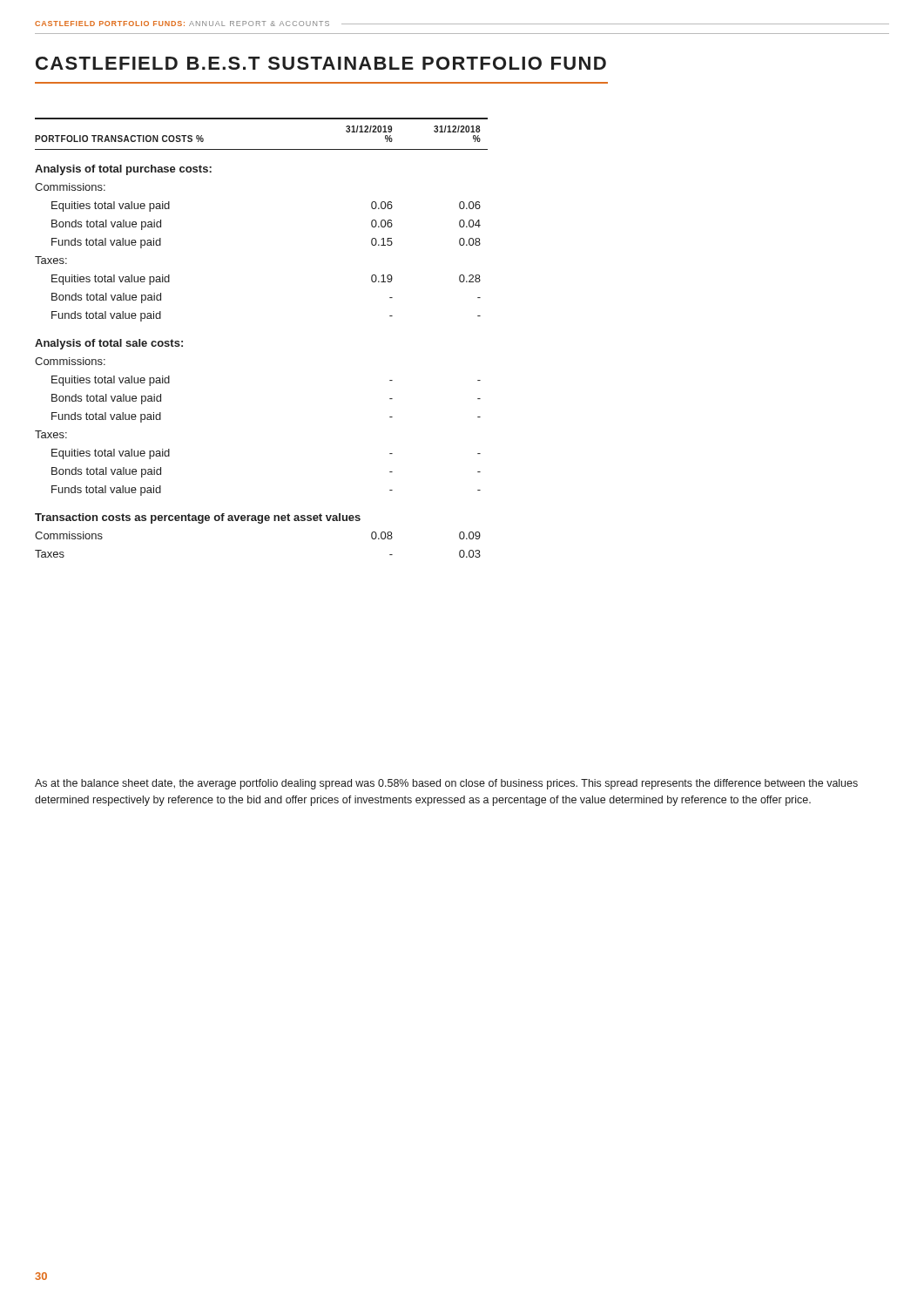This screenshot has width=924, height=1307.
Task: Click on the table containing "31/12/2019 %"
Action: point(462,340)
